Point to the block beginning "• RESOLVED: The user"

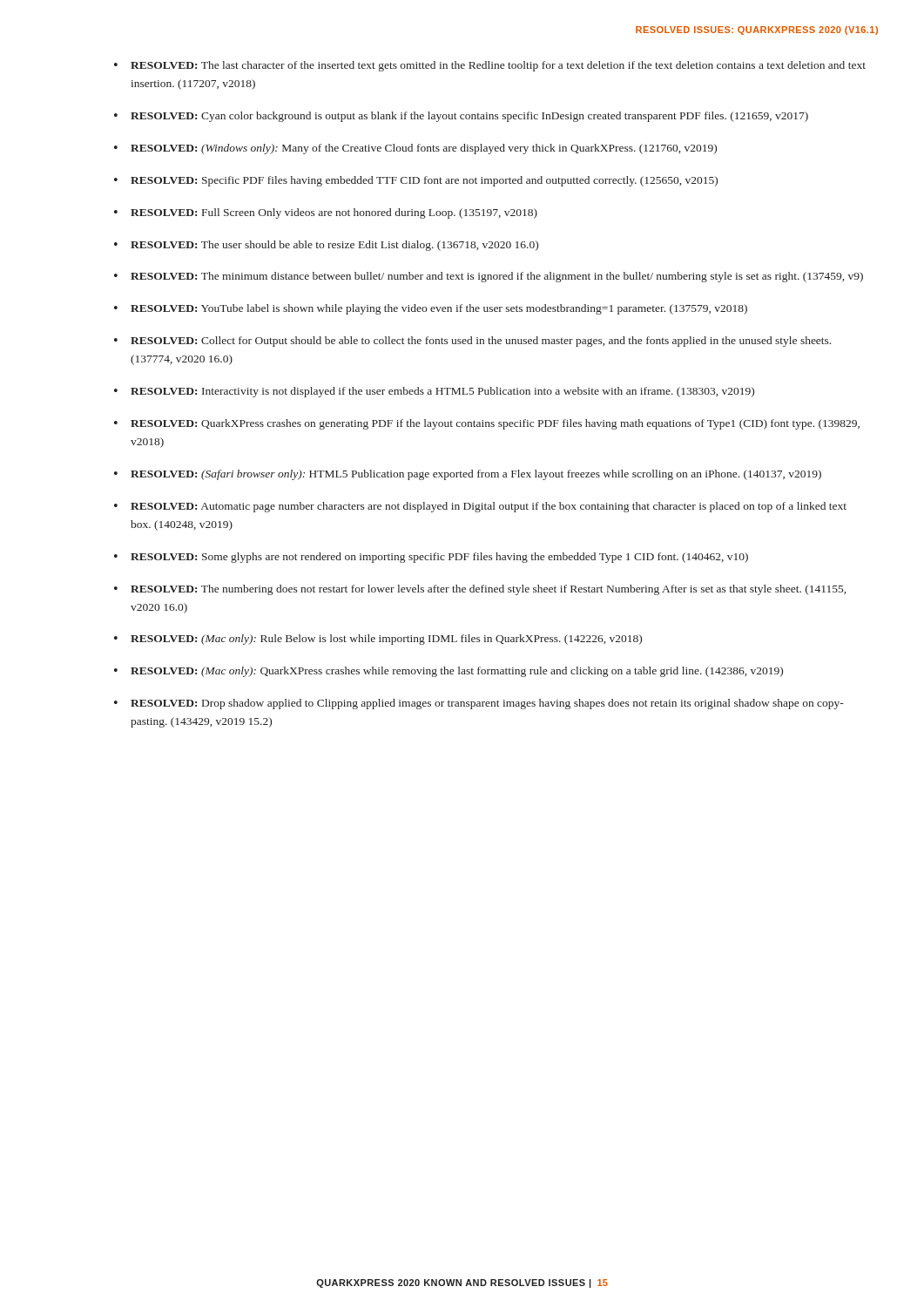tap(490, 245)
